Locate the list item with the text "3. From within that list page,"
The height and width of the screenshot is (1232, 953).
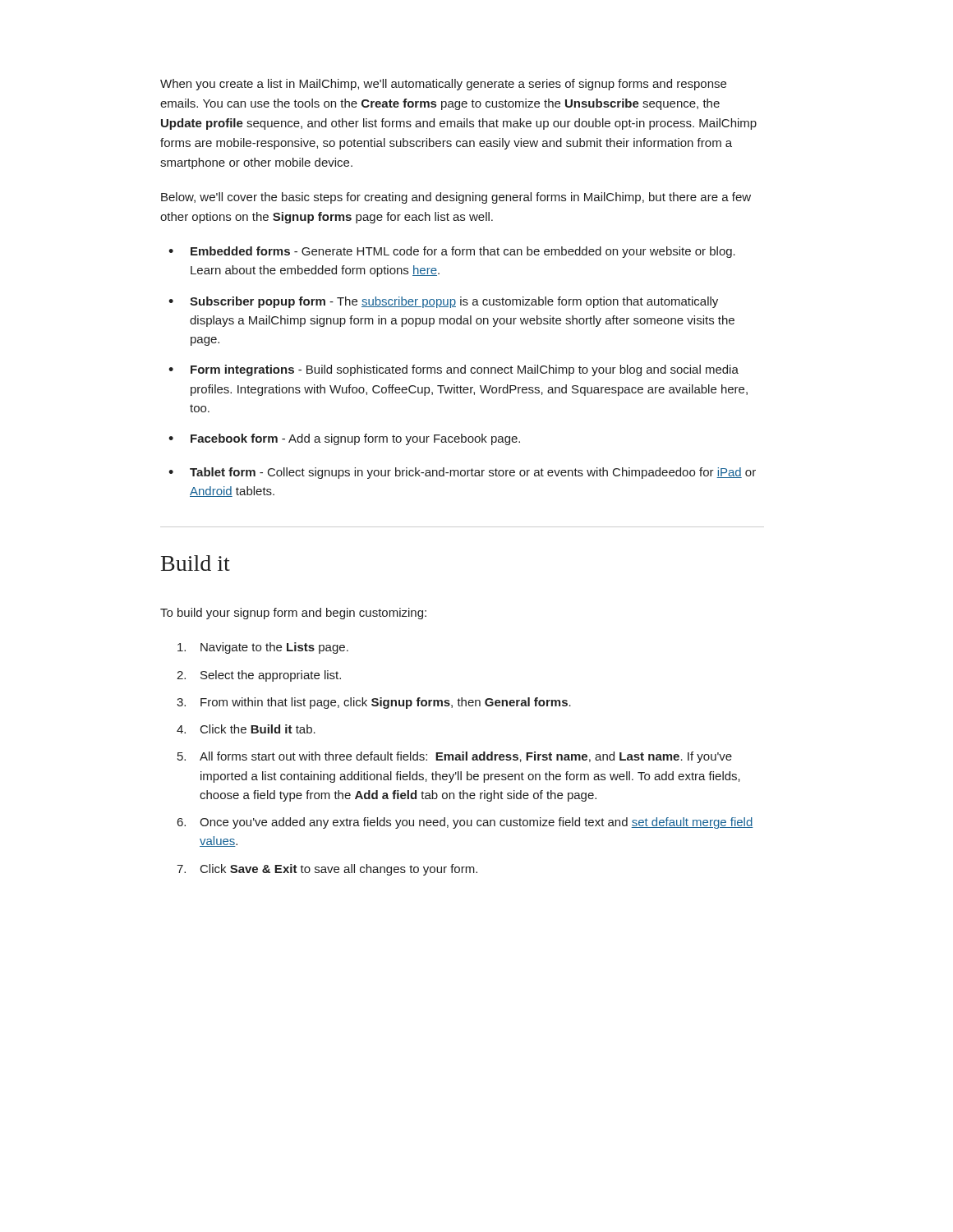[470, 702]
